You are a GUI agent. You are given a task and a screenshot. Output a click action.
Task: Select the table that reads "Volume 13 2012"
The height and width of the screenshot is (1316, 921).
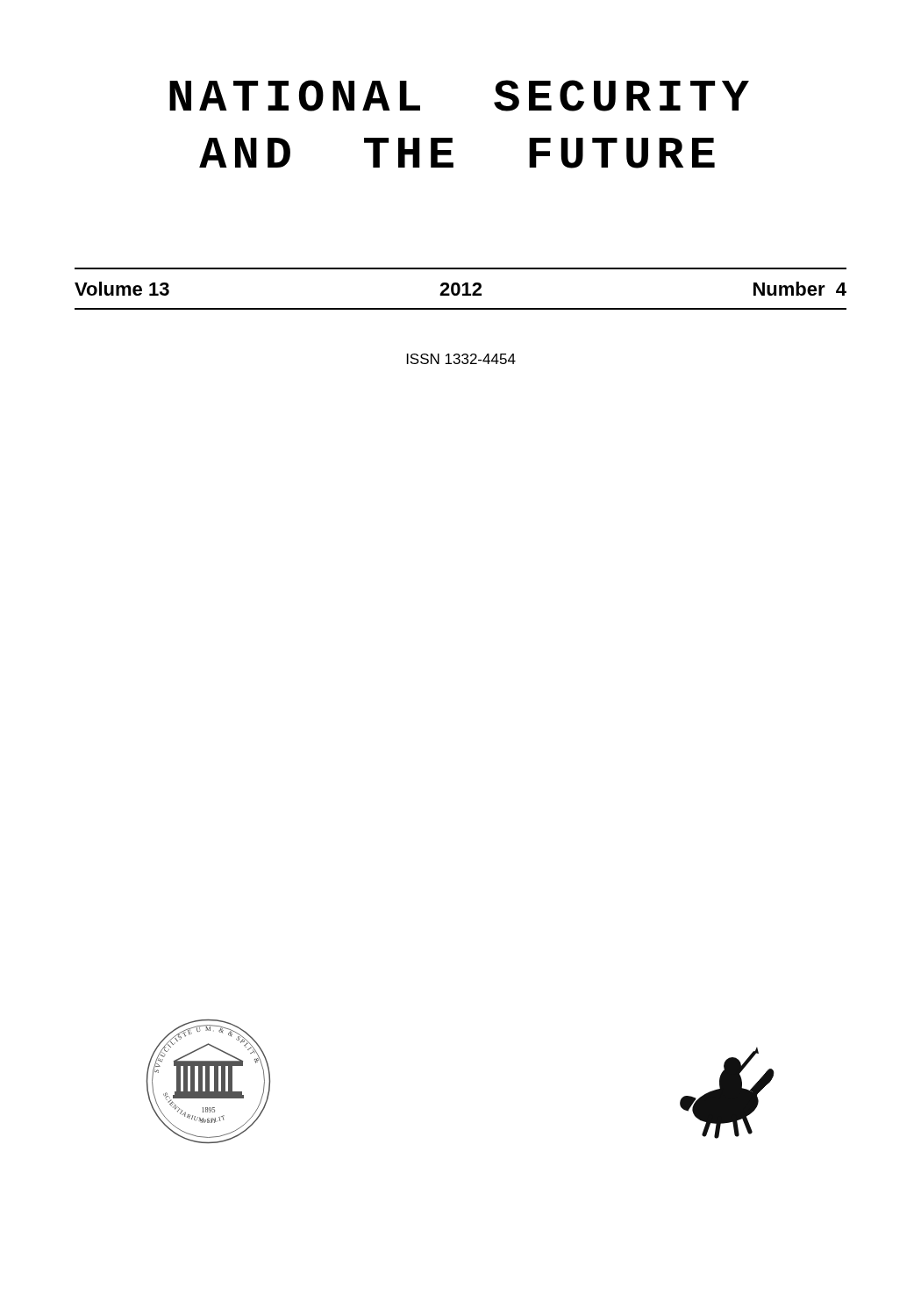click(460, 289)
